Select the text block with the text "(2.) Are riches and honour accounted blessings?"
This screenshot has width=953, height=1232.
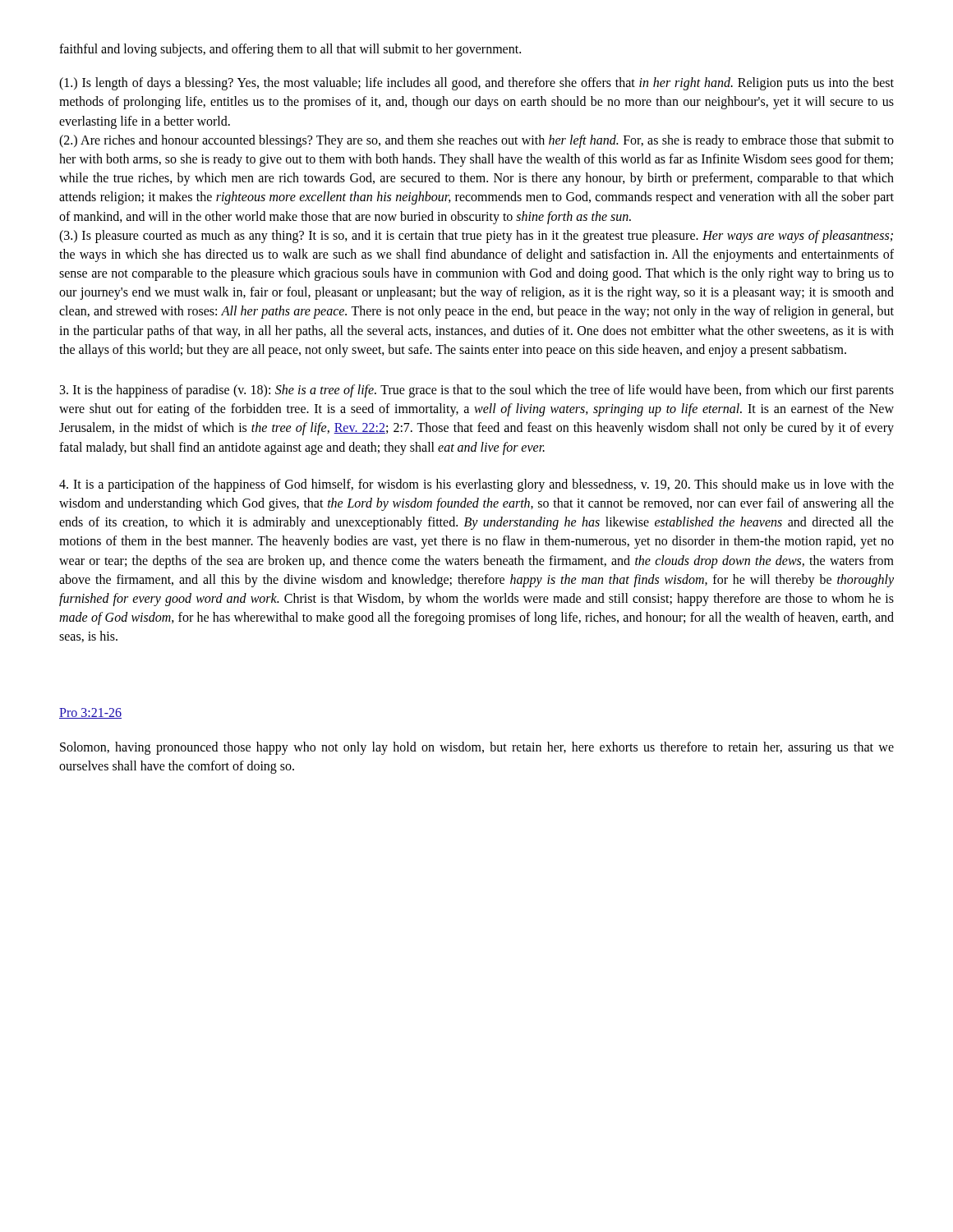(476, 178)
